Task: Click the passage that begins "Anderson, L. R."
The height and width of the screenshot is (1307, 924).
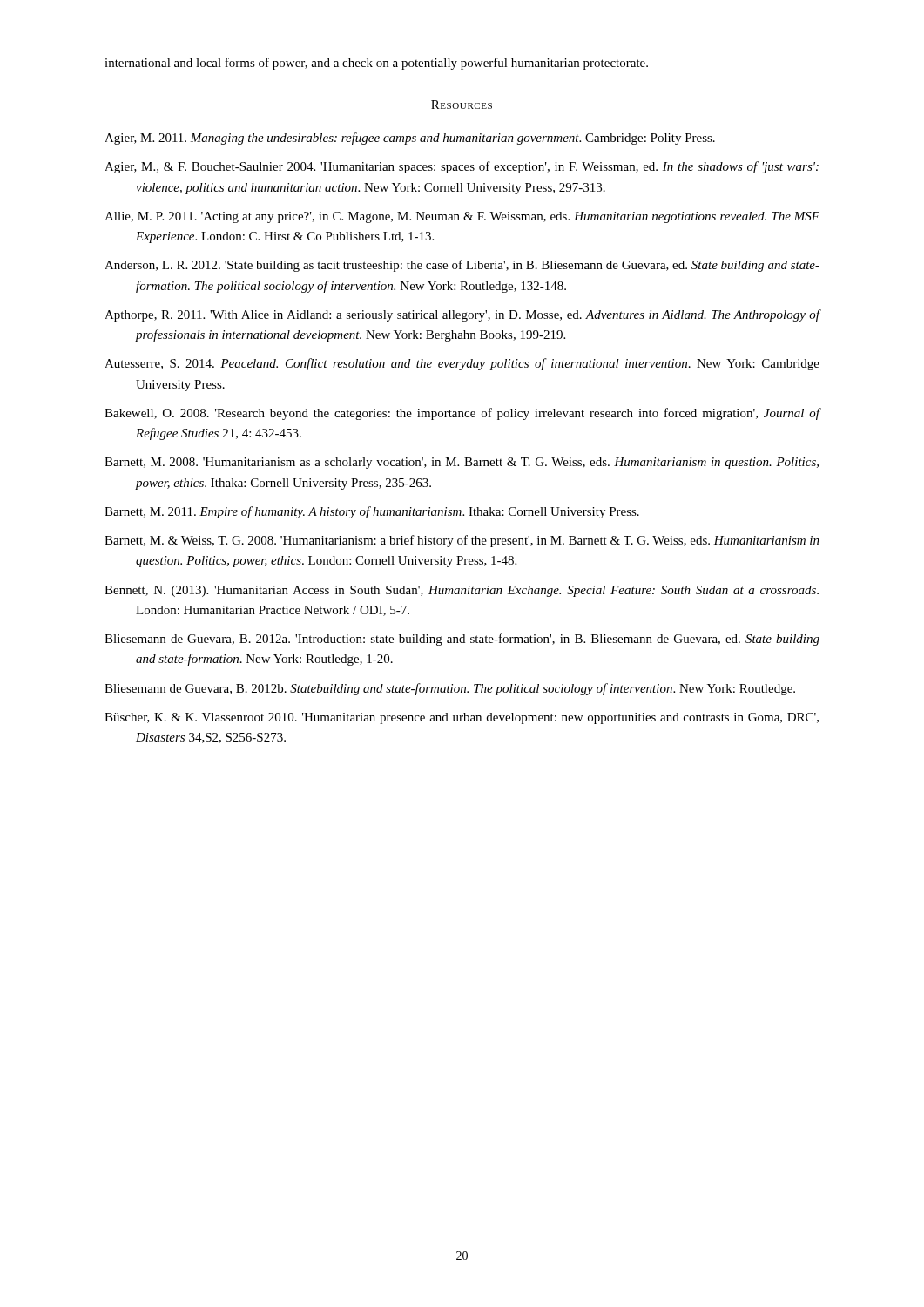Action: coord(462,275)
